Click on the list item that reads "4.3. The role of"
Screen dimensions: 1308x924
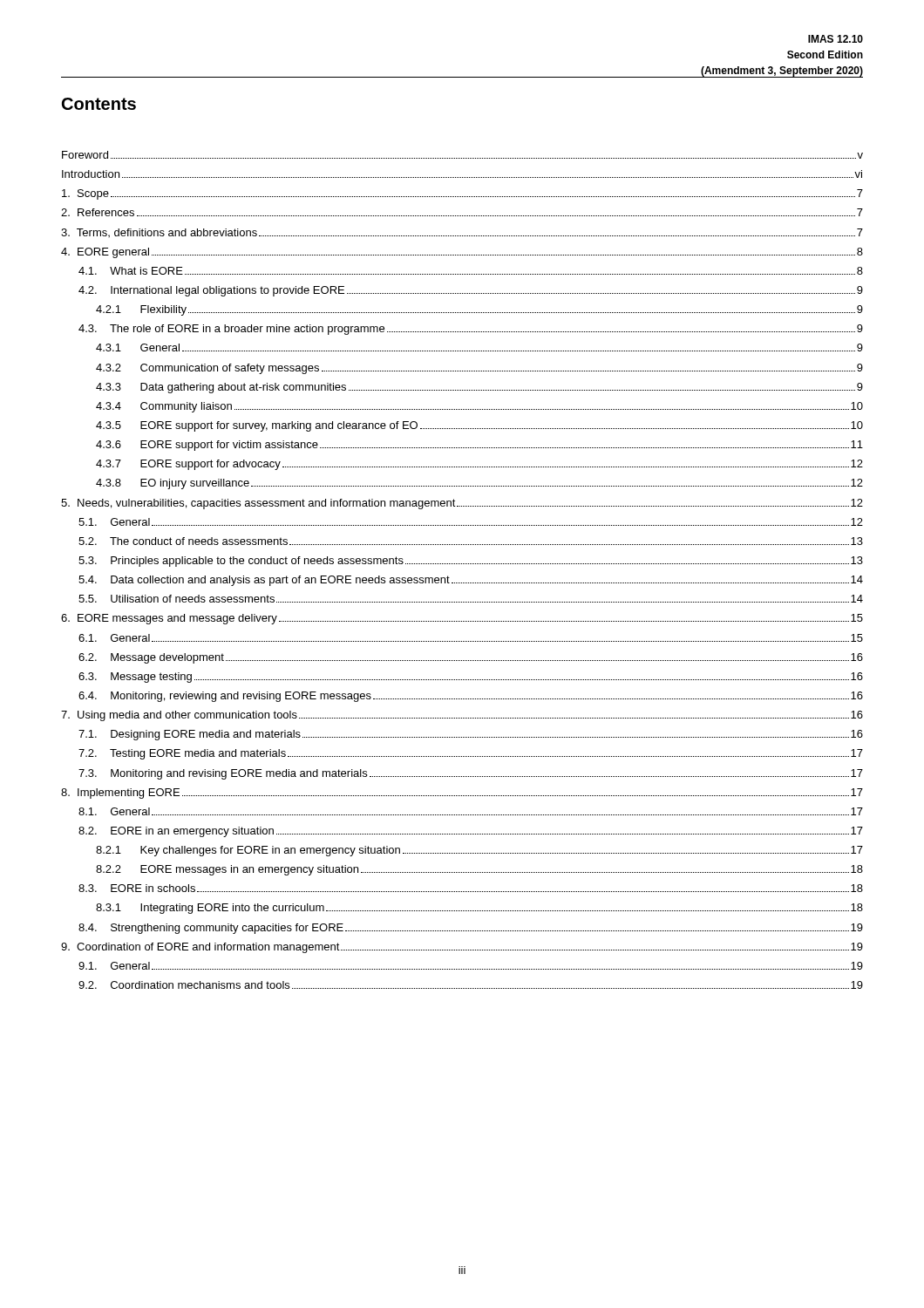(471, 329)
